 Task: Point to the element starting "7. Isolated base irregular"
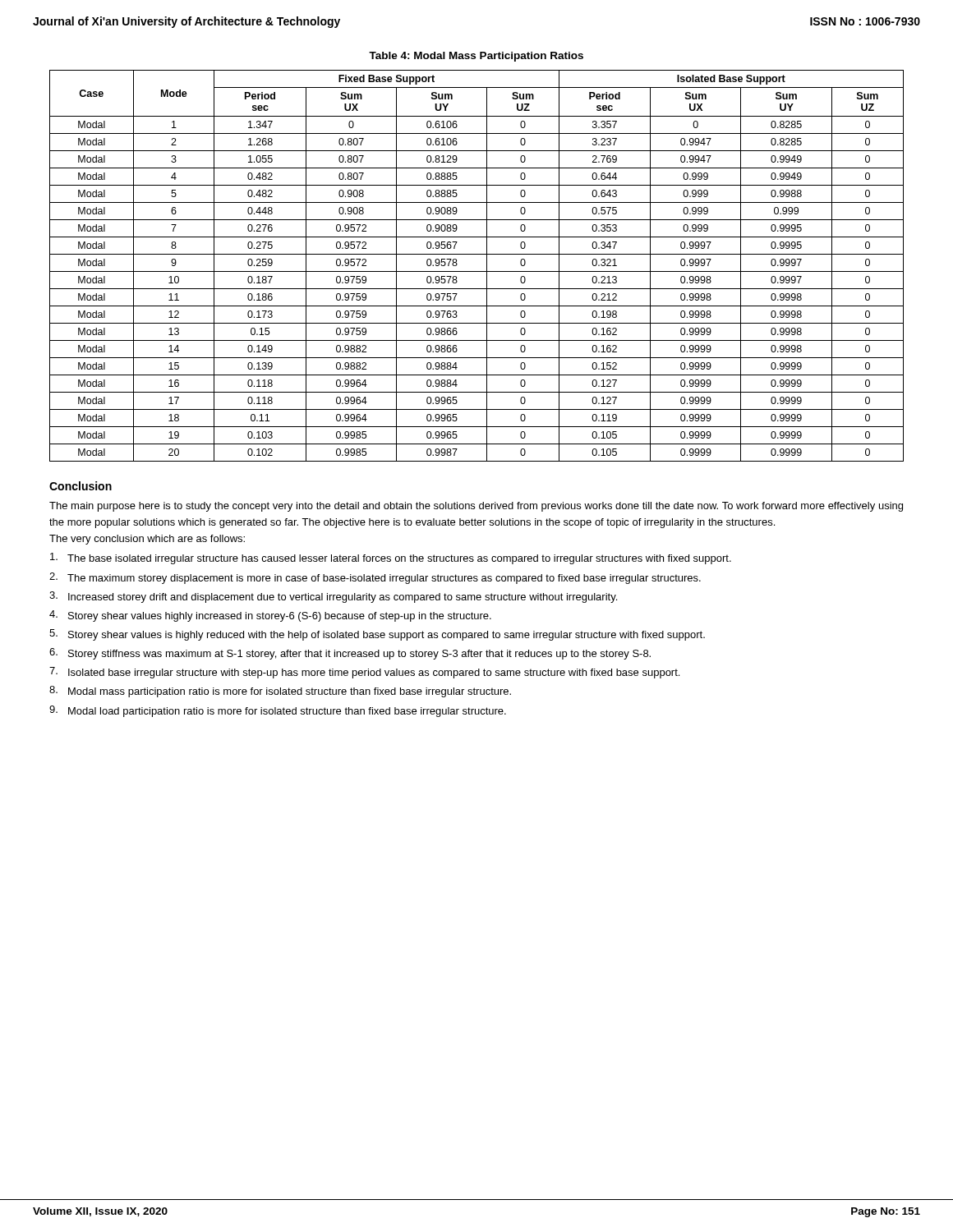tap(476, 673)
